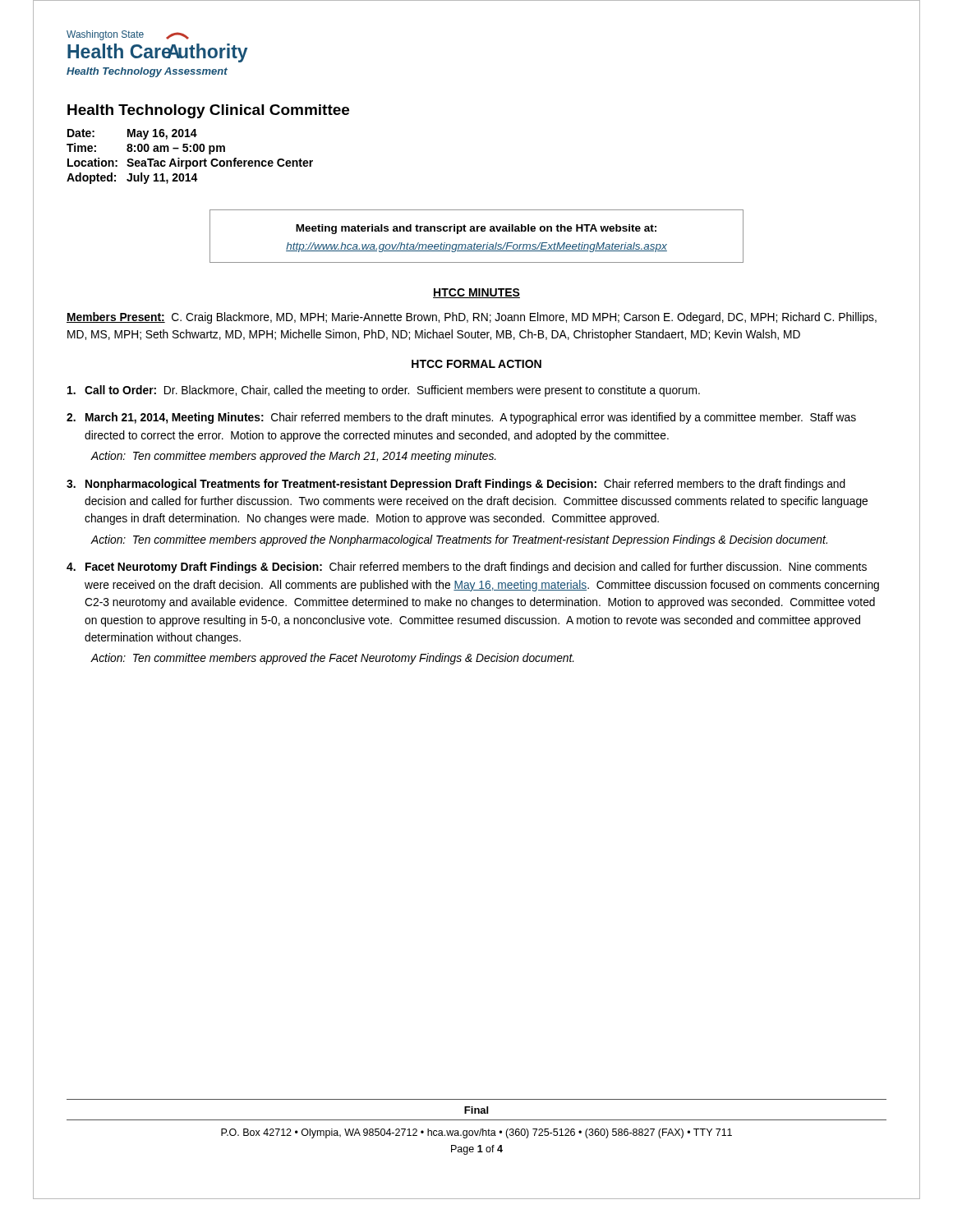The width and height of the screenshot is (953, 1232).
Task: Select the text block containing "Meeting materials and transcript are"
Action: (x=476, y=237)
